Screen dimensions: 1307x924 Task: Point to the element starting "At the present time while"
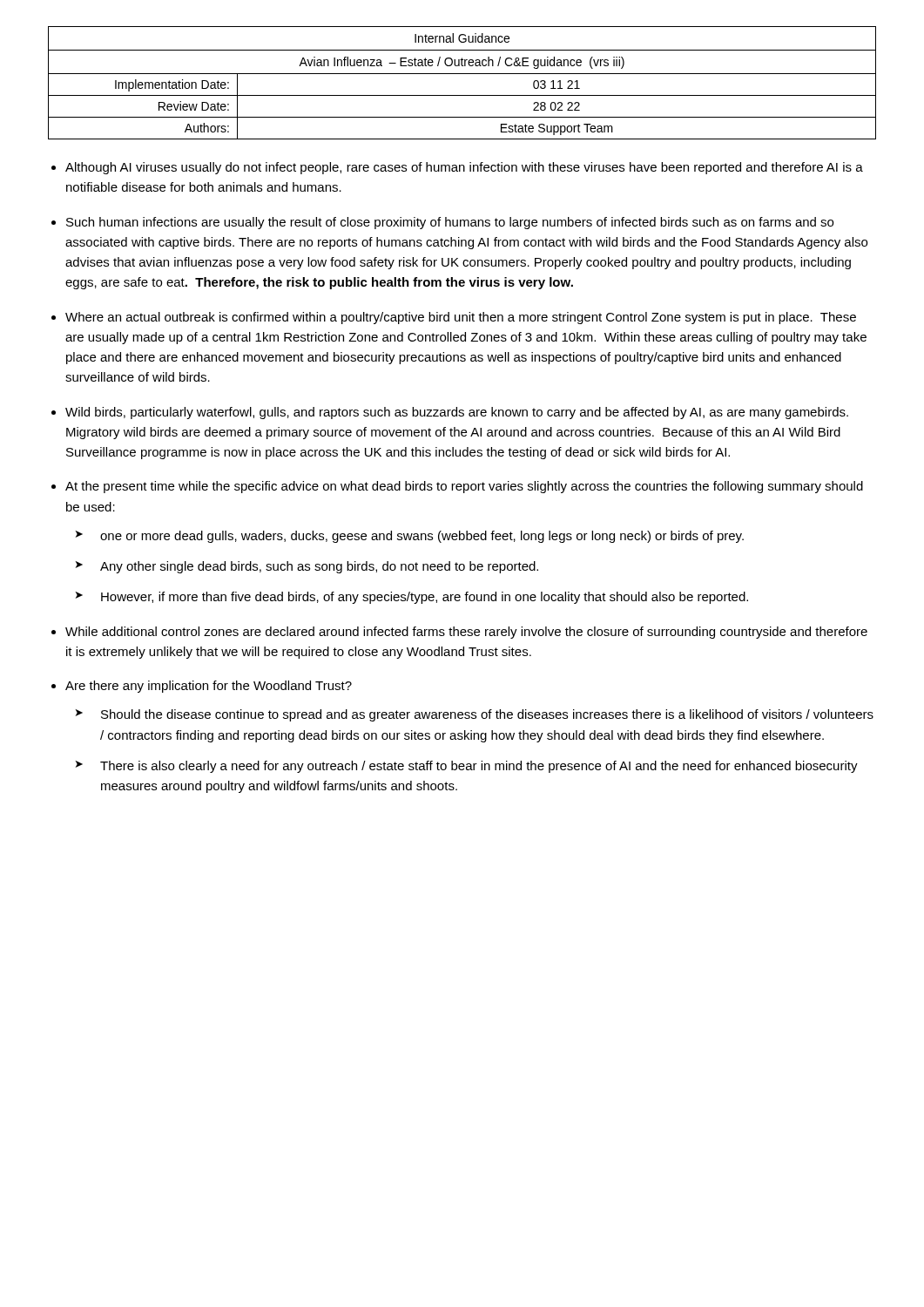471,543
